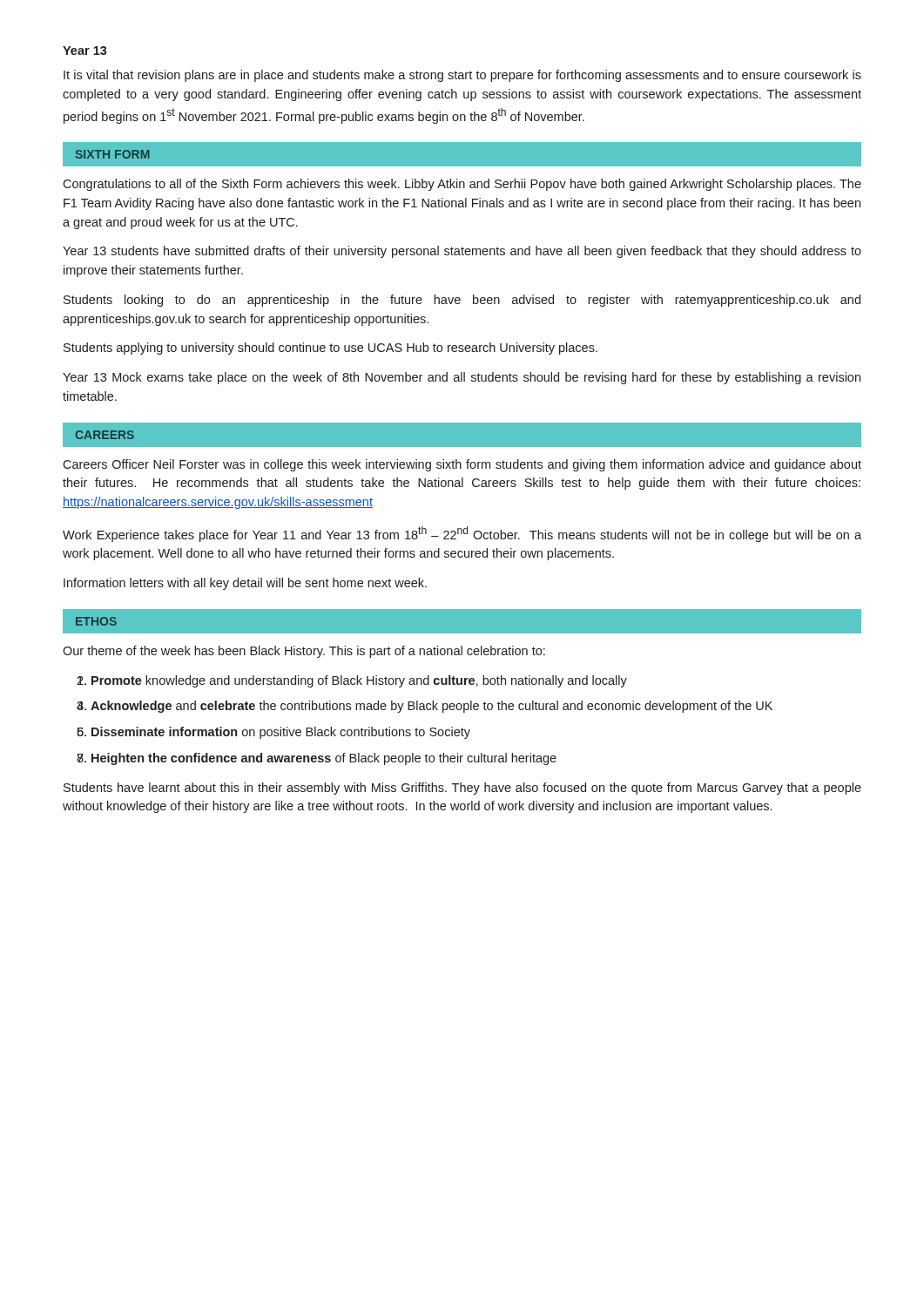Image resolution: width=924 pixels, height=1307 pixels.
Task: Find the text block that says "Students looking to do an apprenticeship in the"
Action: pyautogui.click(x=462, y=310)
